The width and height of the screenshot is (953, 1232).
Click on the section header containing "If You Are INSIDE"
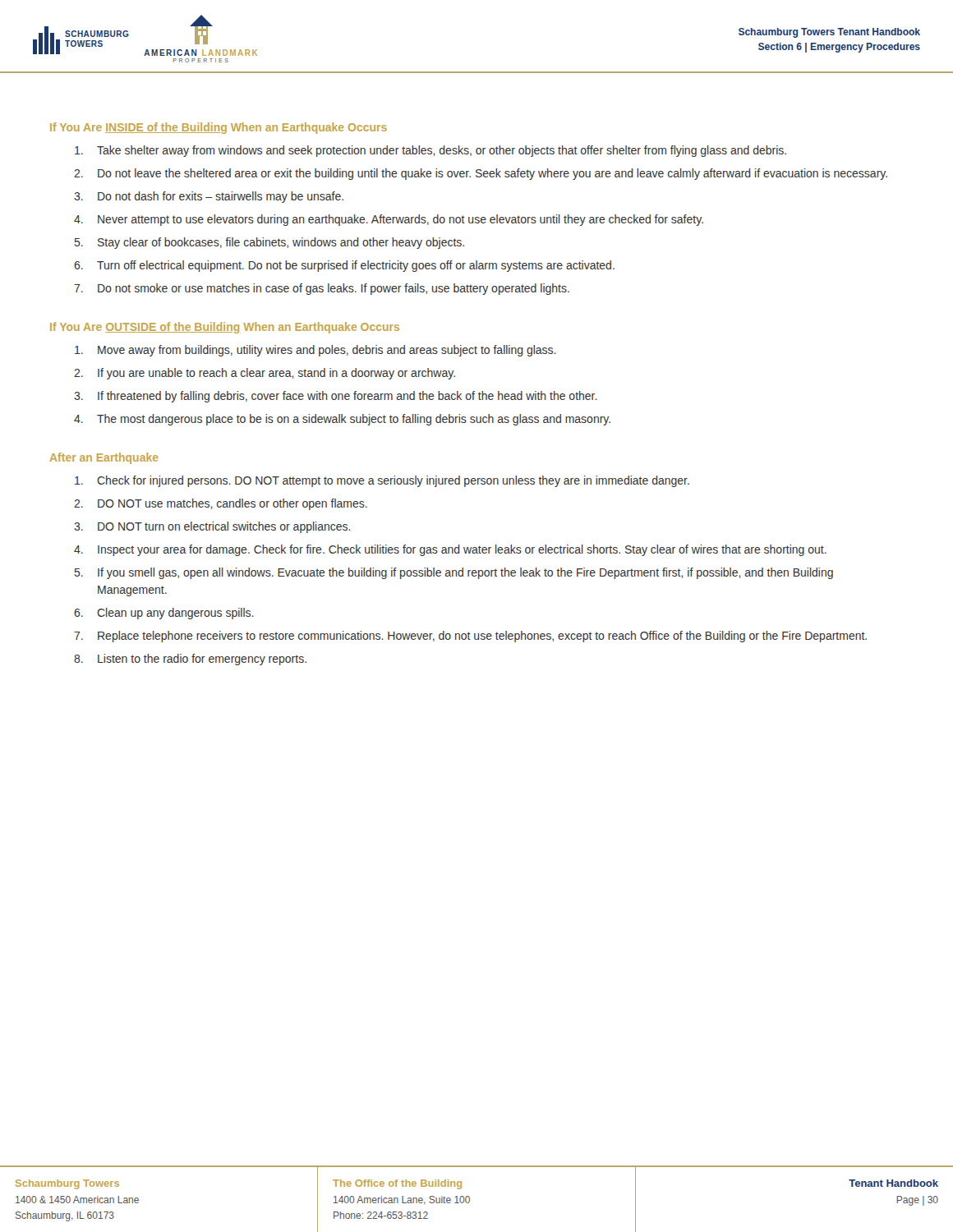218,127
